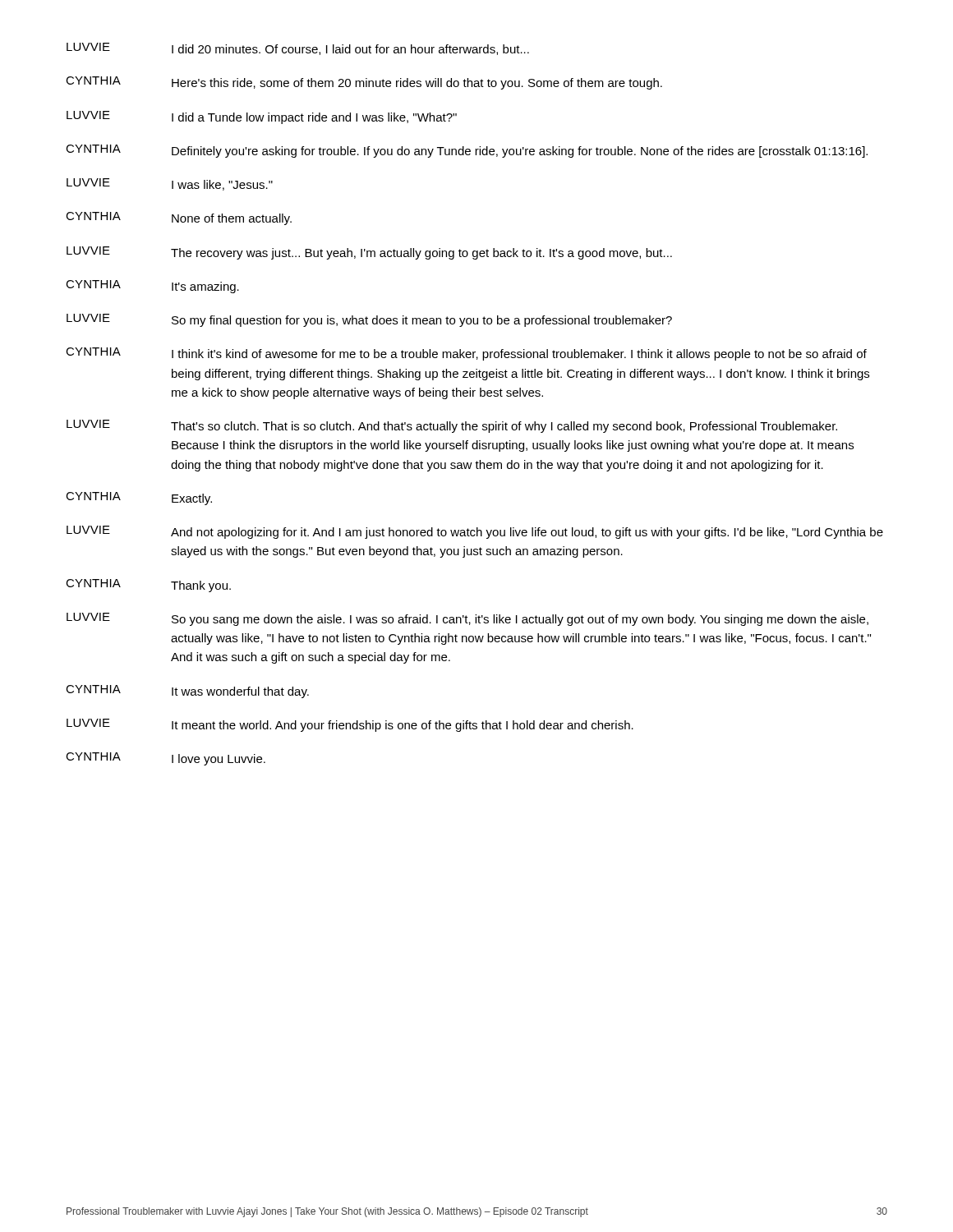Point to the block beginning "CYNTHIA I think it's kind of"
The height and width of the screenshot is (1232, 953).
476,373
